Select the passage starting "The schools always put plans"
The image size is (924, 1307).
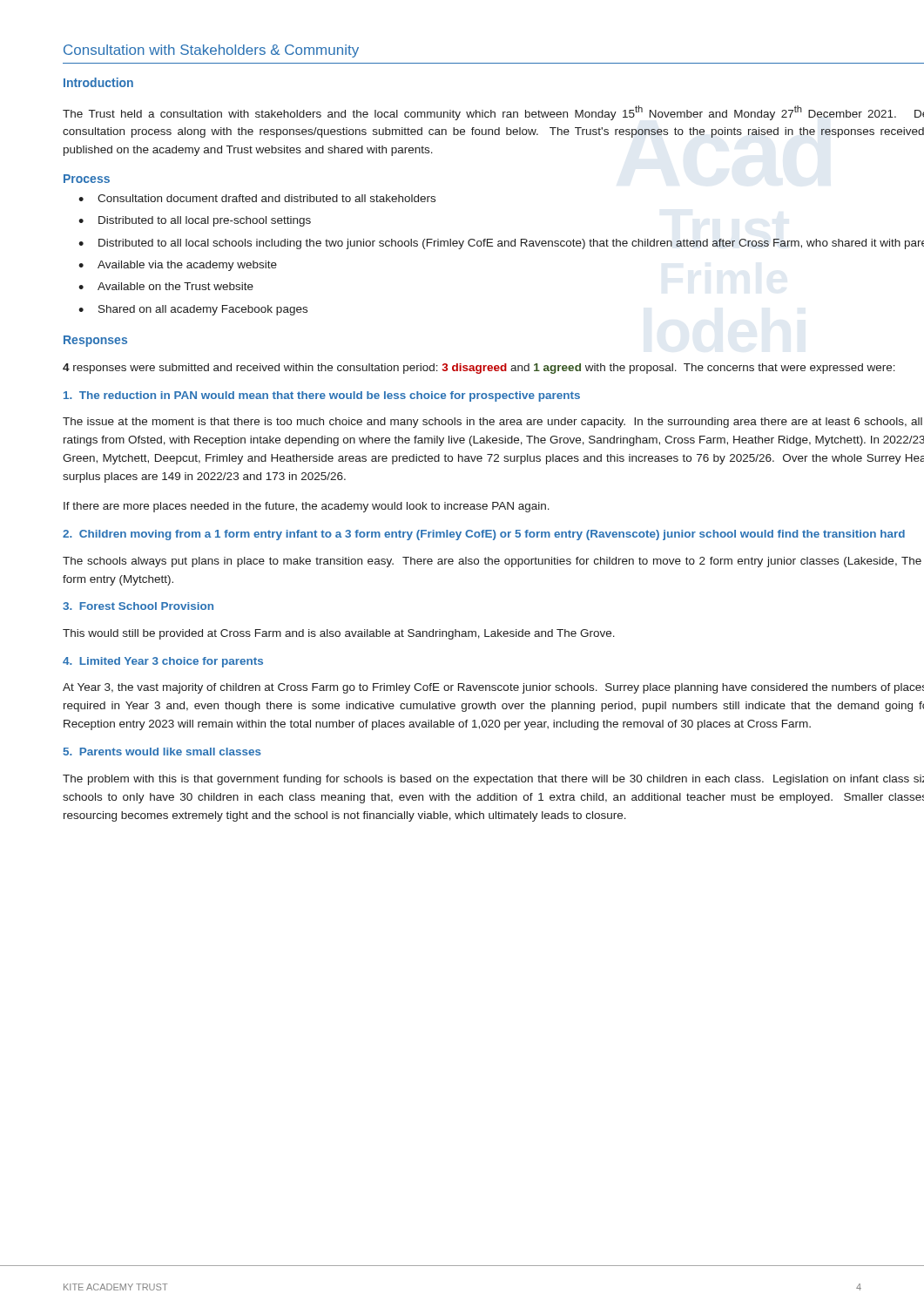pyautogui.click(x=493, y=570)
